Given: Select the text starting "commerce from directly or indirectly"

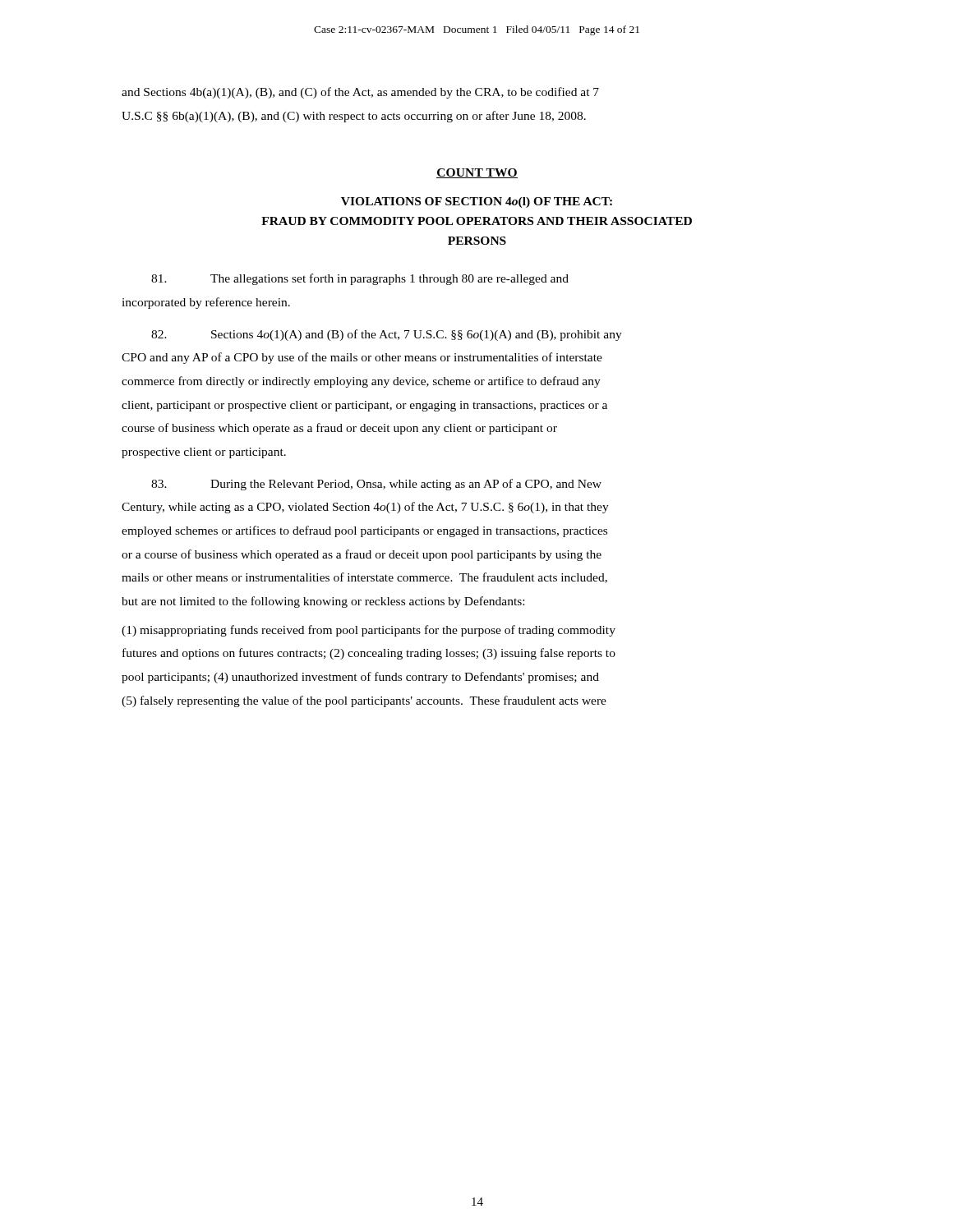Looking at the screenshot, I should 361,381.
